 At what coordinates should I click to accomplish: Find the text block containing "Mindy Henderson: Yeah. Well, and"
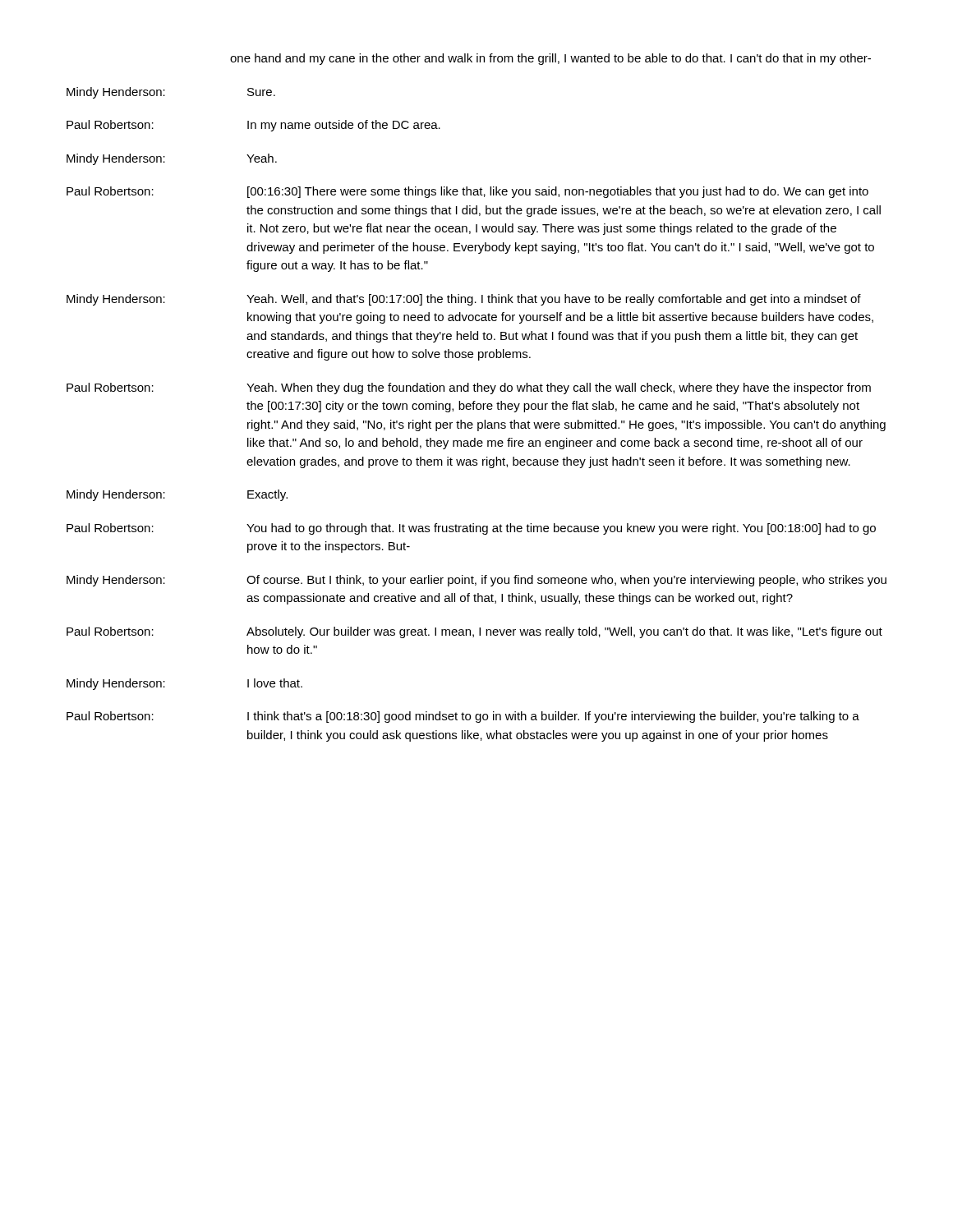coord(476,326)
